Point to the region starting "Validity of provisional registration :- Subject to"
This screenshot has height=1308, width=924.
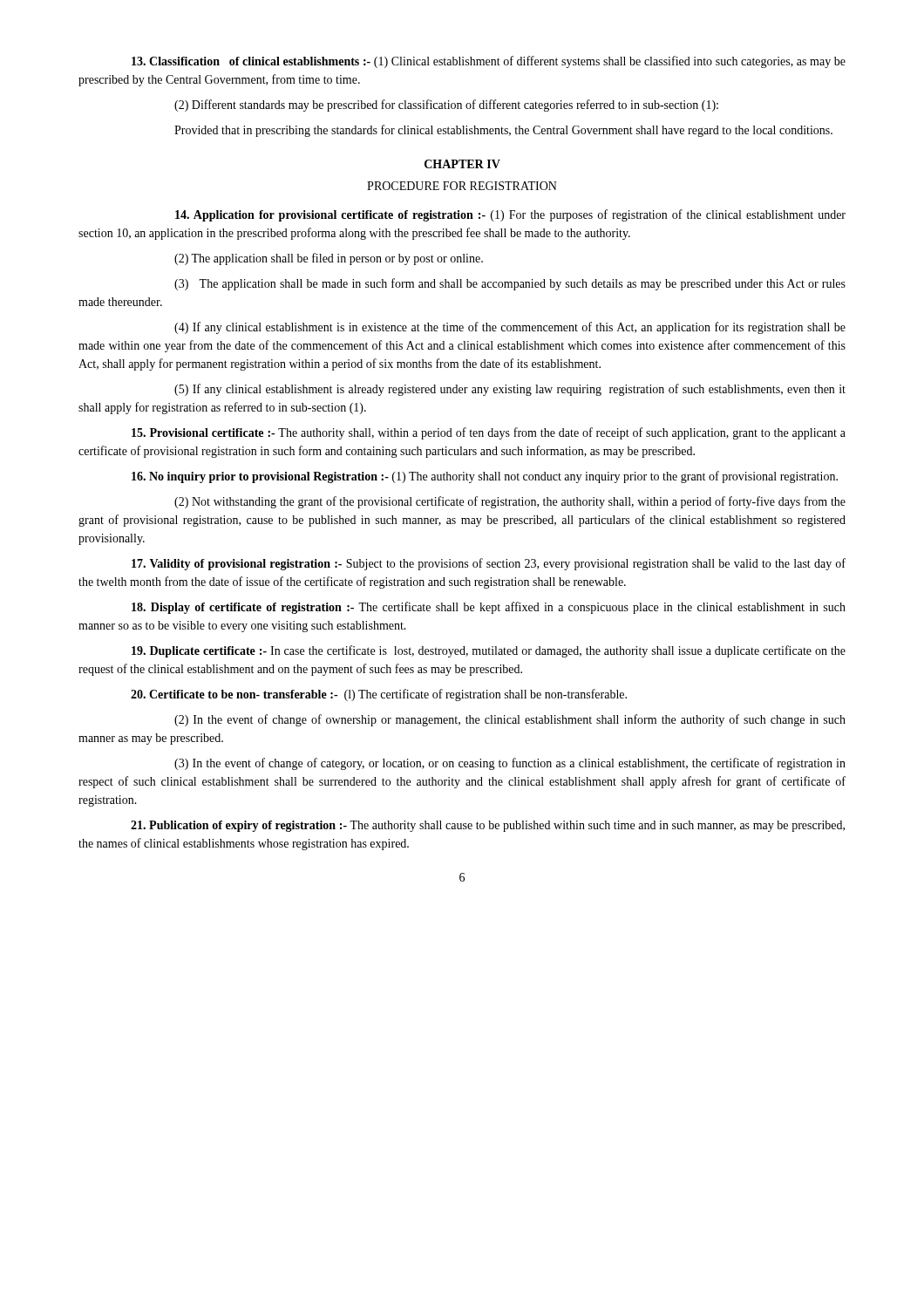(x=462, y=573)
